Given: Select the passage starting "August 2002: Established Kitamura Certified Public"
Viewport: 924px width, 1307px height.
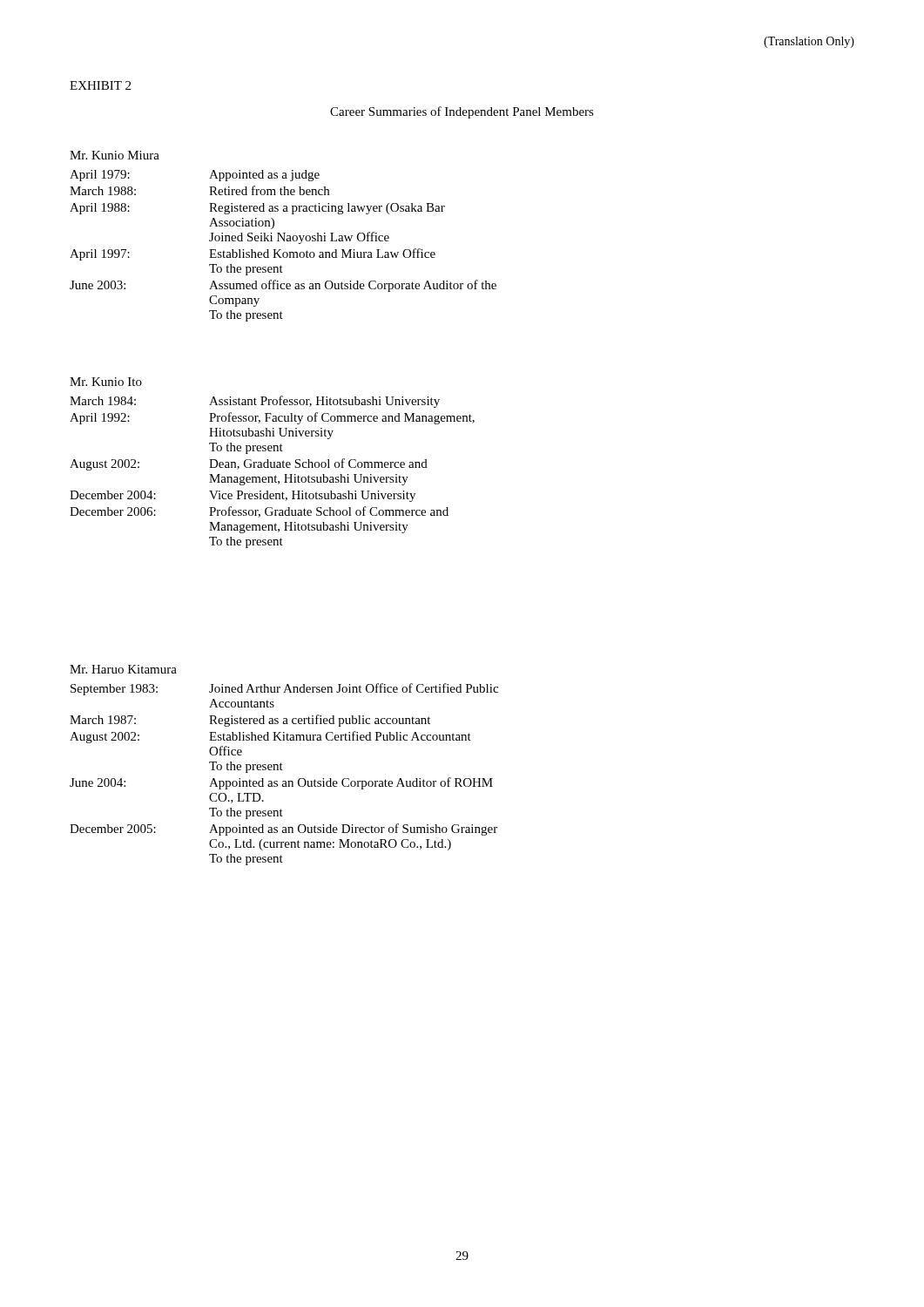Looking at the screenshot, I should pyautogui.click(x=270, y=737).
